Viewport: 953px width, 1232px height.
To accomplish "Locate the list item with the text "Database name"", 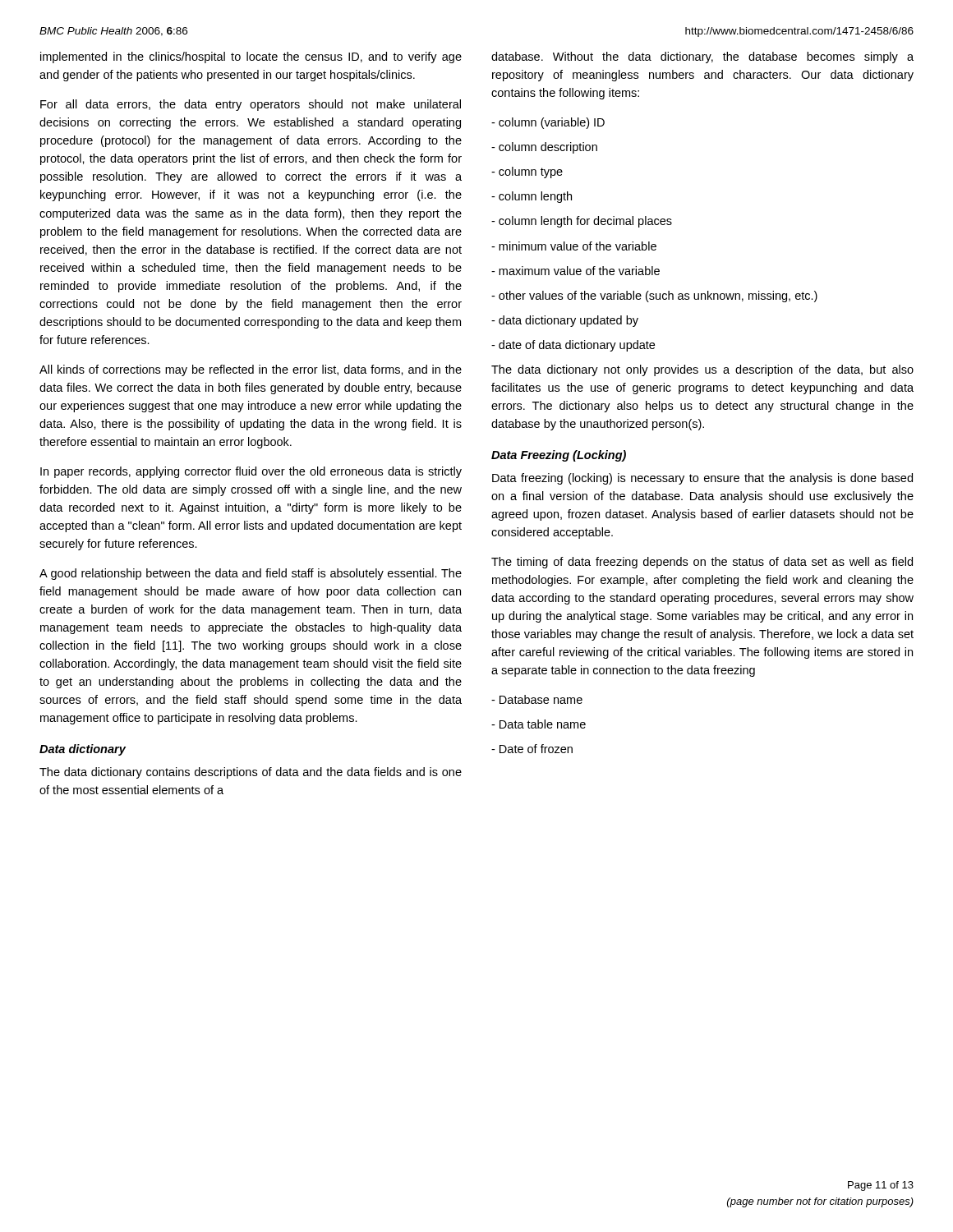I will click(x=537, y=700).
